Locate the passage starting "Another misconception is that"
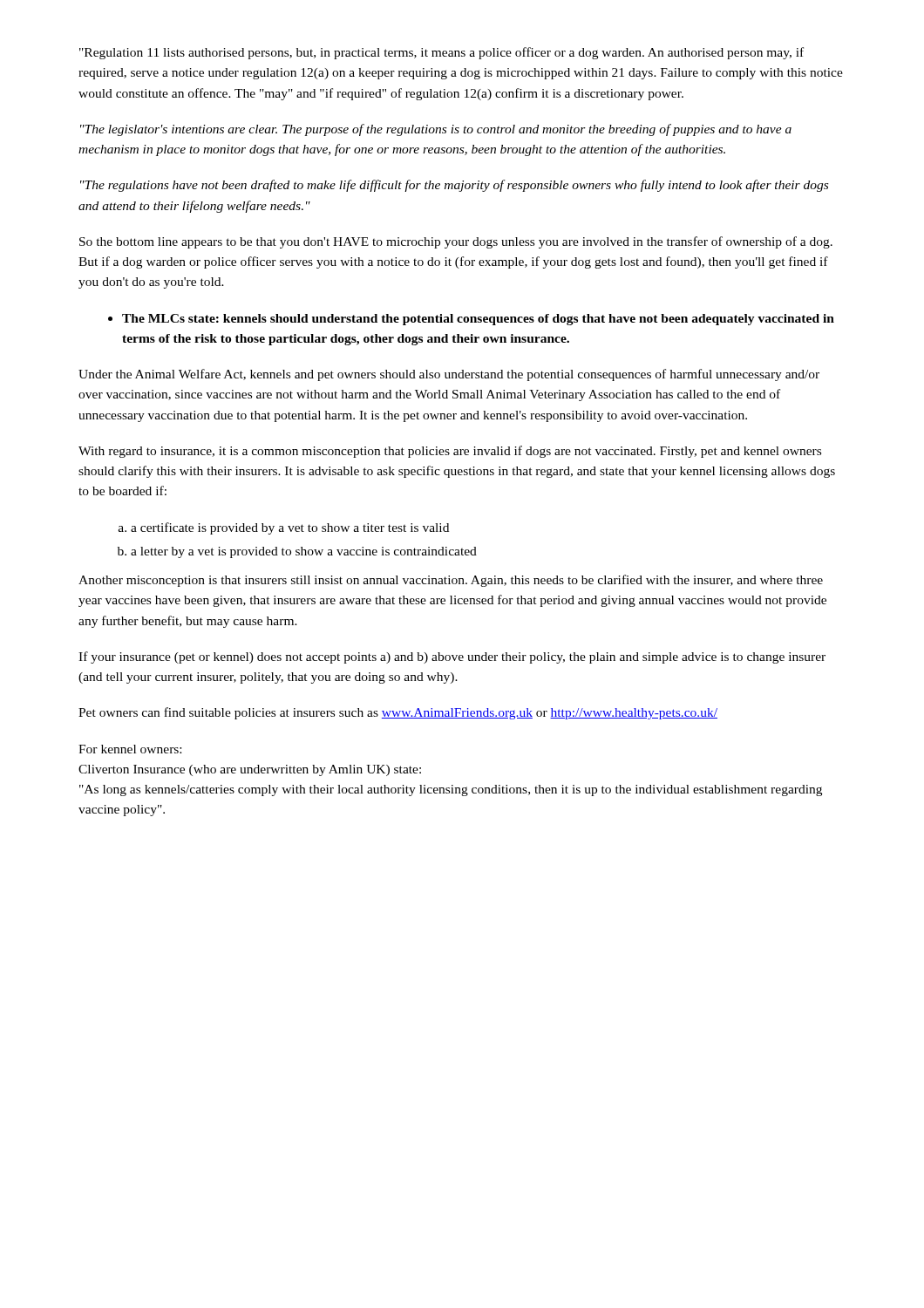Viewport: 924px width, 1308px height. click(453, 600)
